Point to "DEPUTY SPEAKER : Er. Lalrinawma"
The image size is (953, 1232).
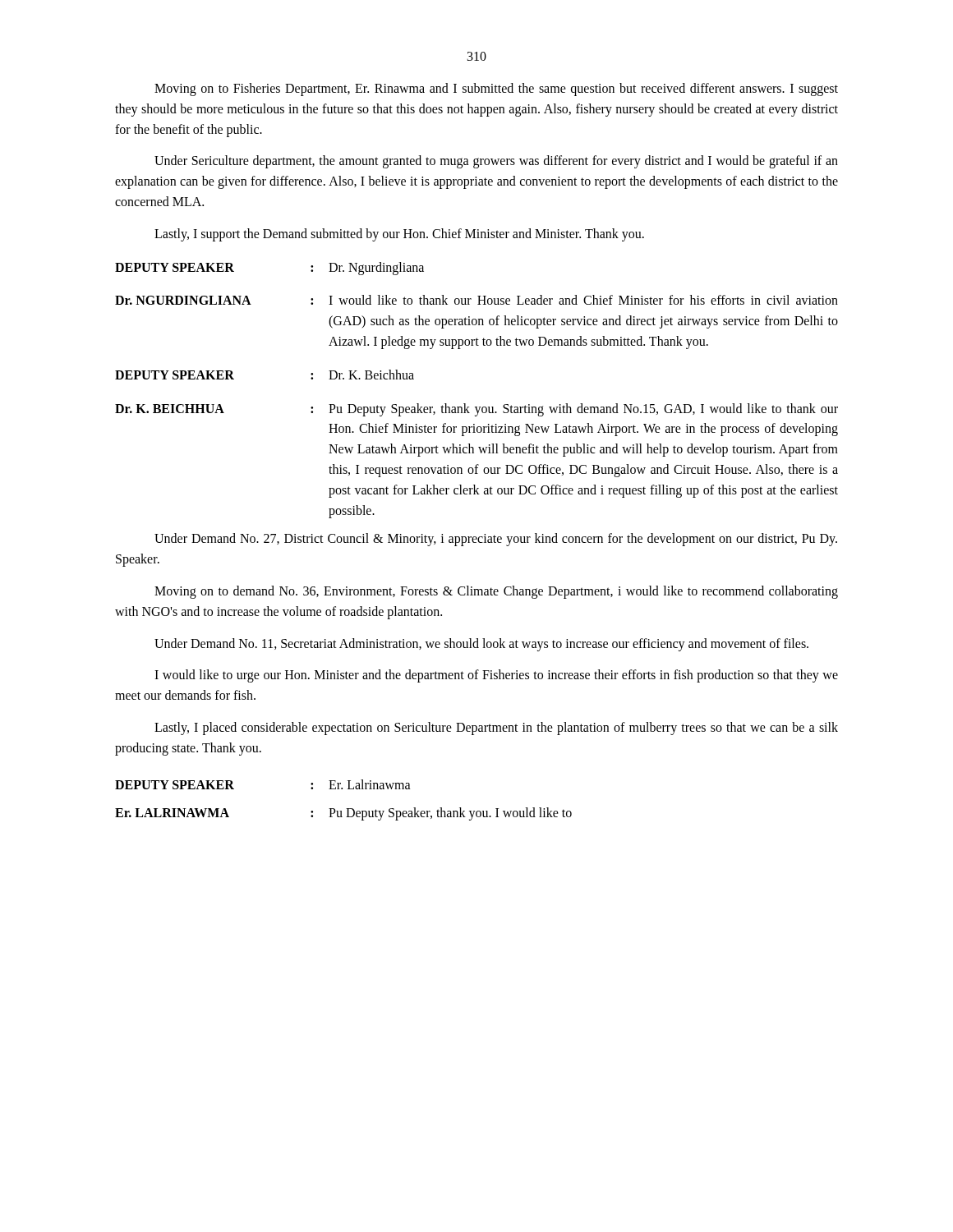(x=149, y=784)
